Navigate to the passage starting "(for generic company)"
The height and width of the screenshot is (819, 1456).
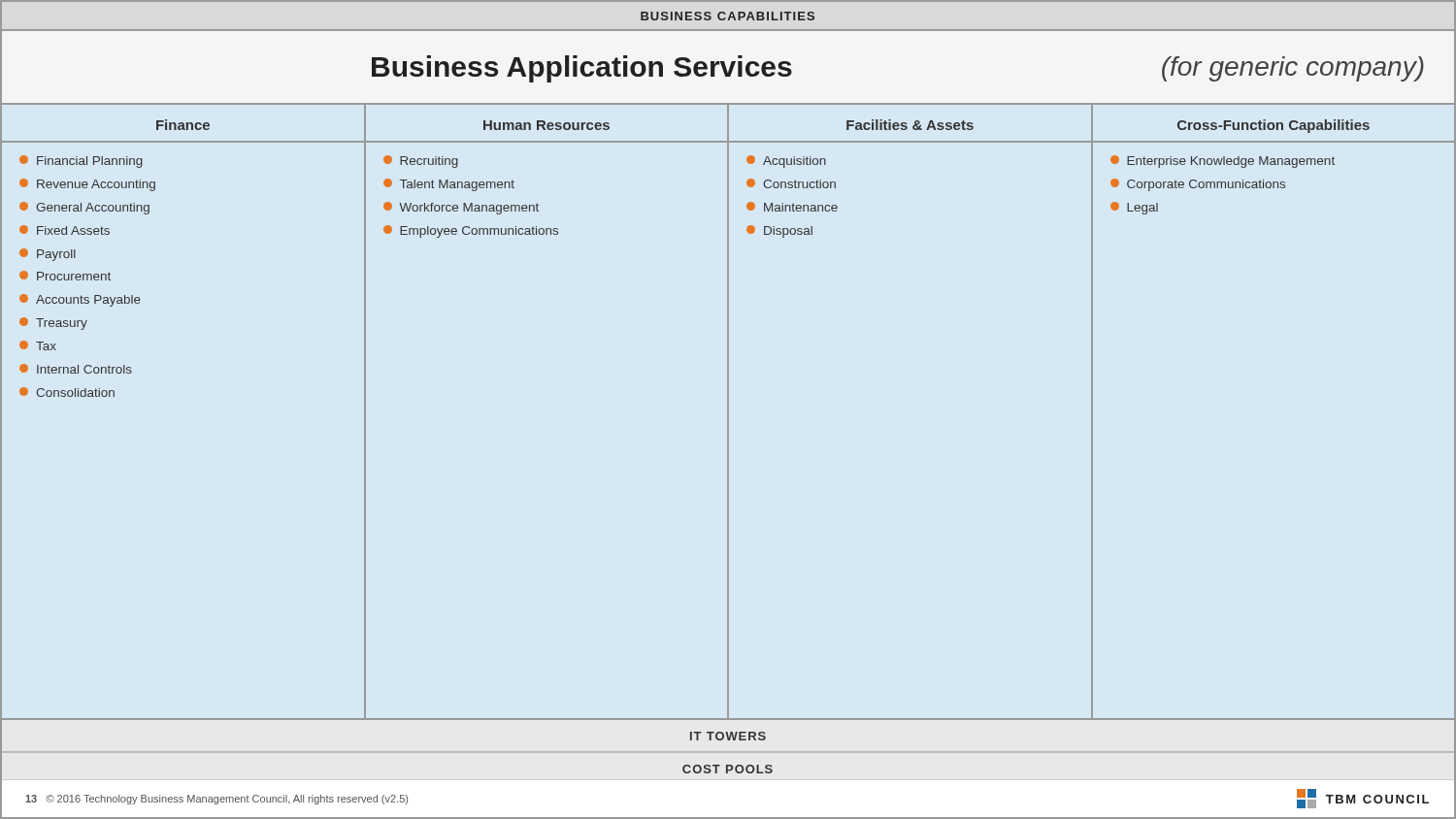[x=1293, y=66]
